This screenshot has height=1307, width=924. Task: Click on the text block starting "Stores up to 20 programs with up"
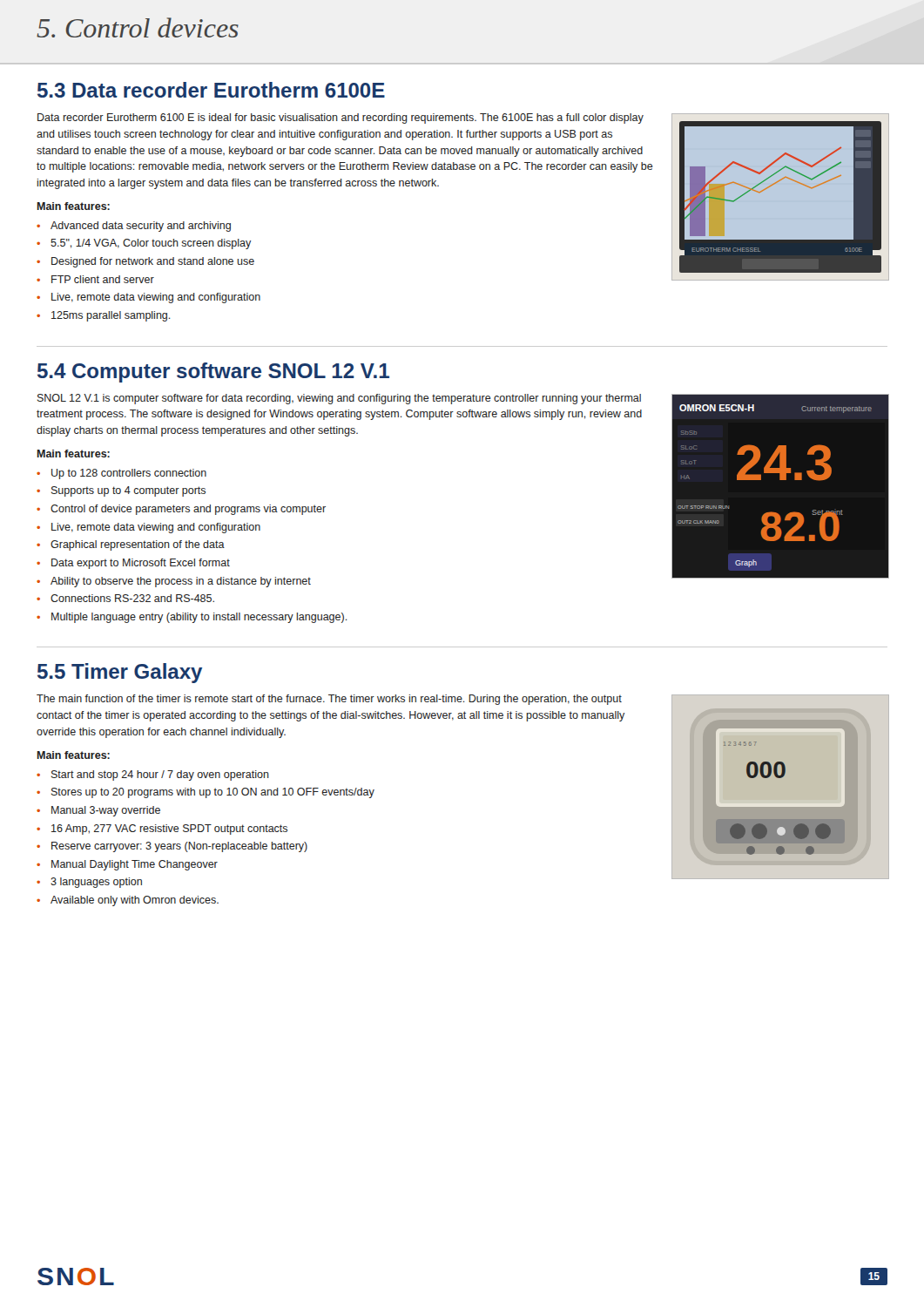[x=212, y=792]
